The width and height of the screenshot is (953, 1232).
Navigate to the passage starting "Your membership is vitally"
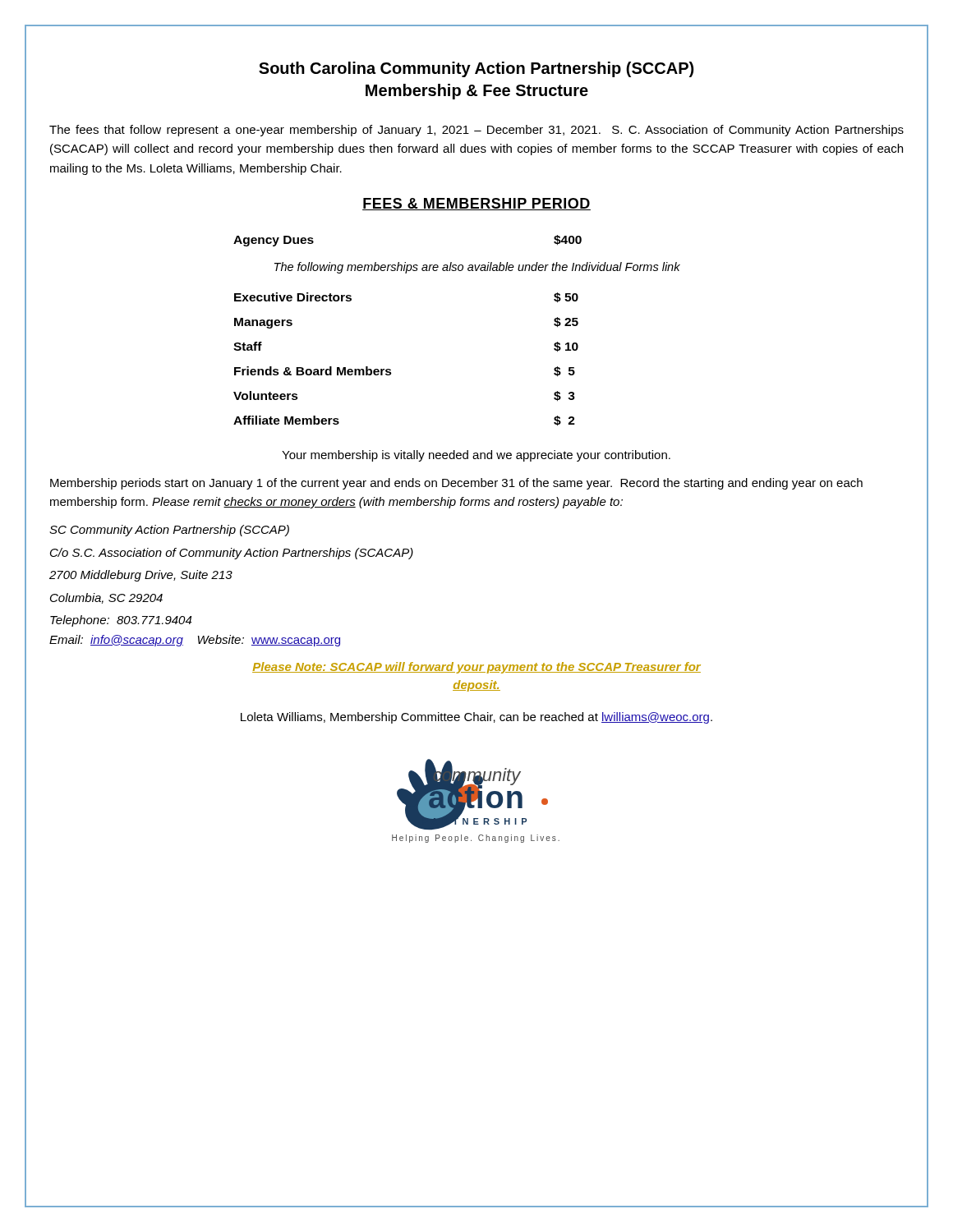[476, 454]
